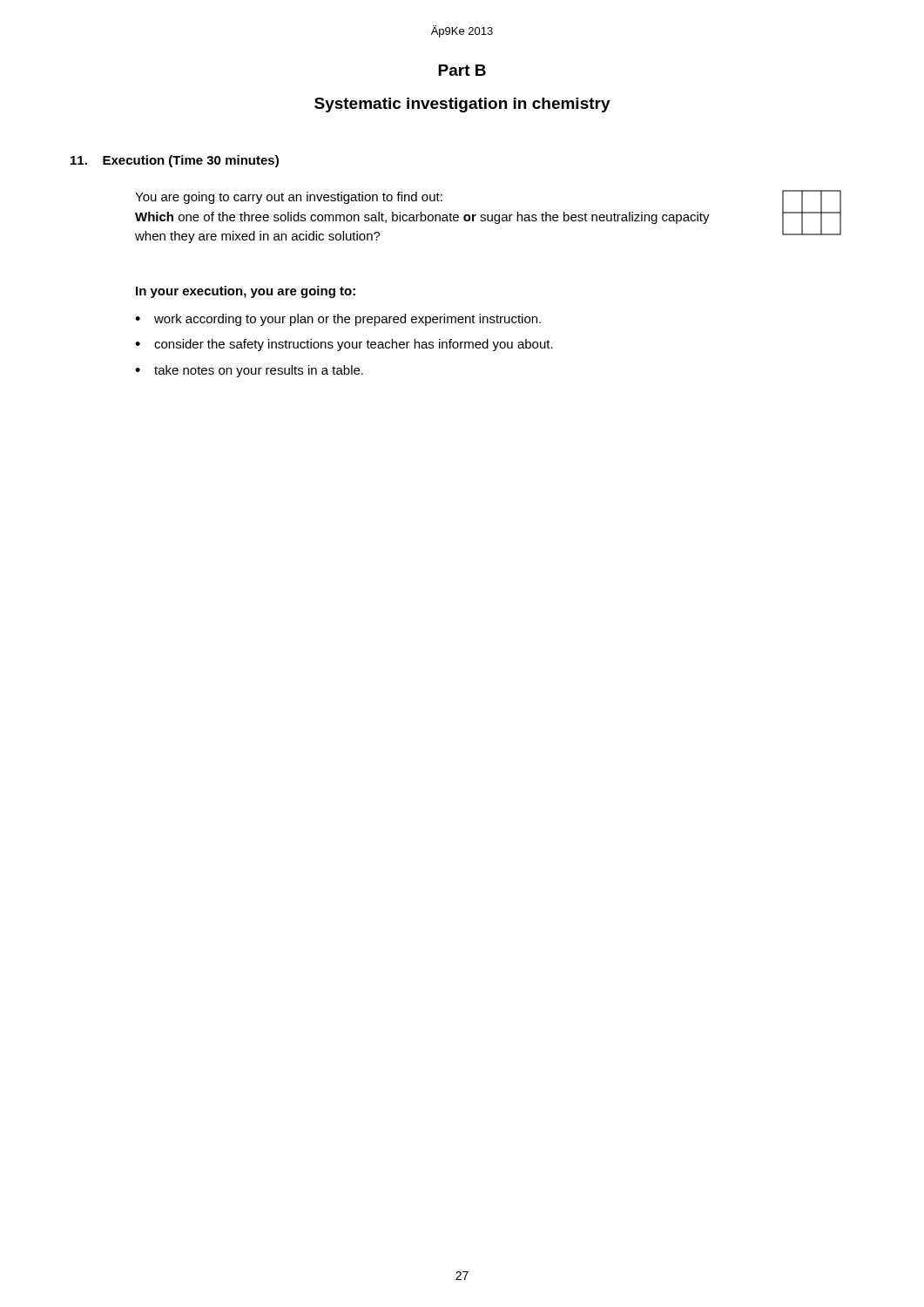Select the title that reads "Part B"

click(x=462, y=70)
